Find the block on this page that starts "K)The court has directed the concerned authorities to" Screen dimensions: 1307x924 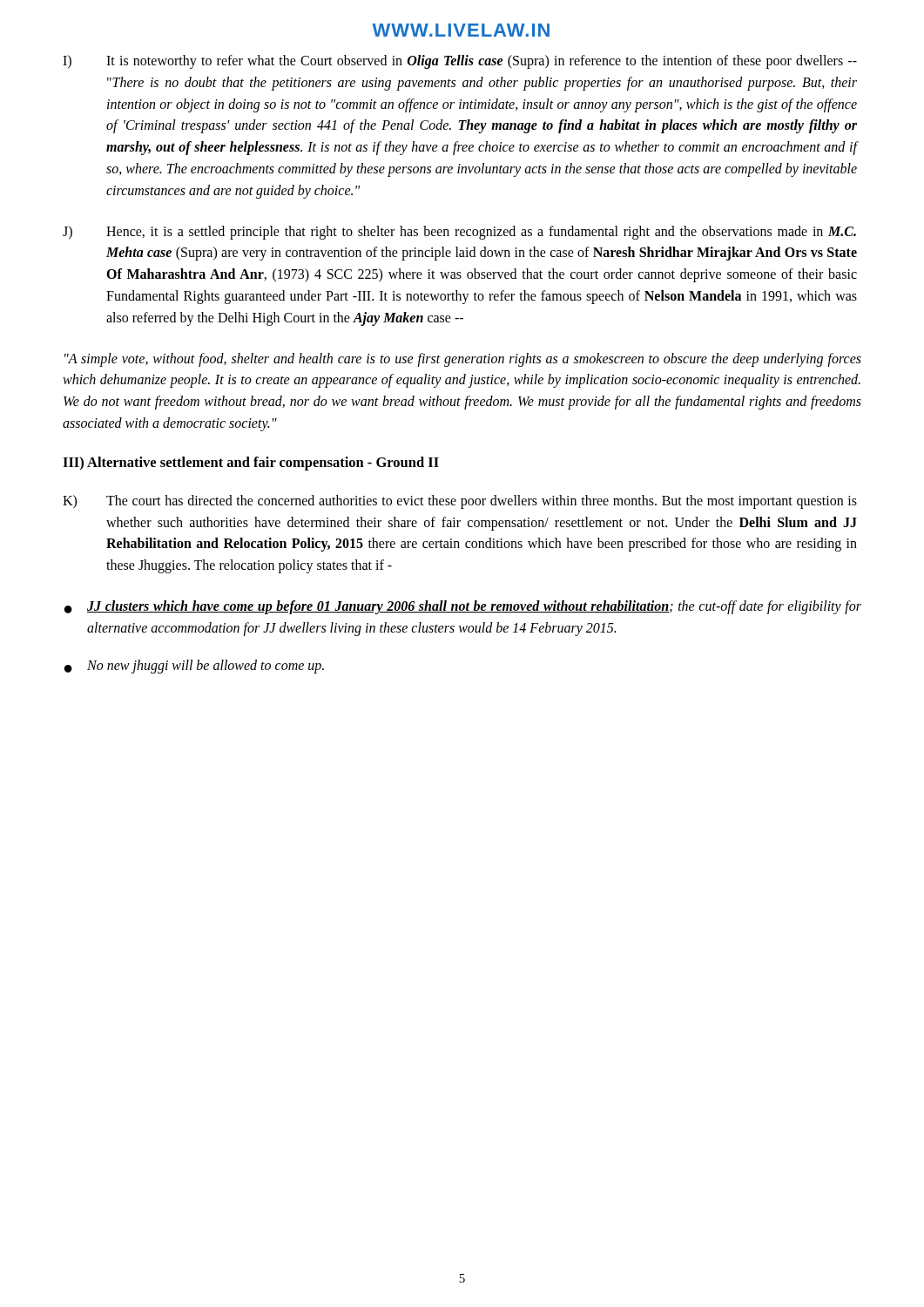(x=460, y=534)
